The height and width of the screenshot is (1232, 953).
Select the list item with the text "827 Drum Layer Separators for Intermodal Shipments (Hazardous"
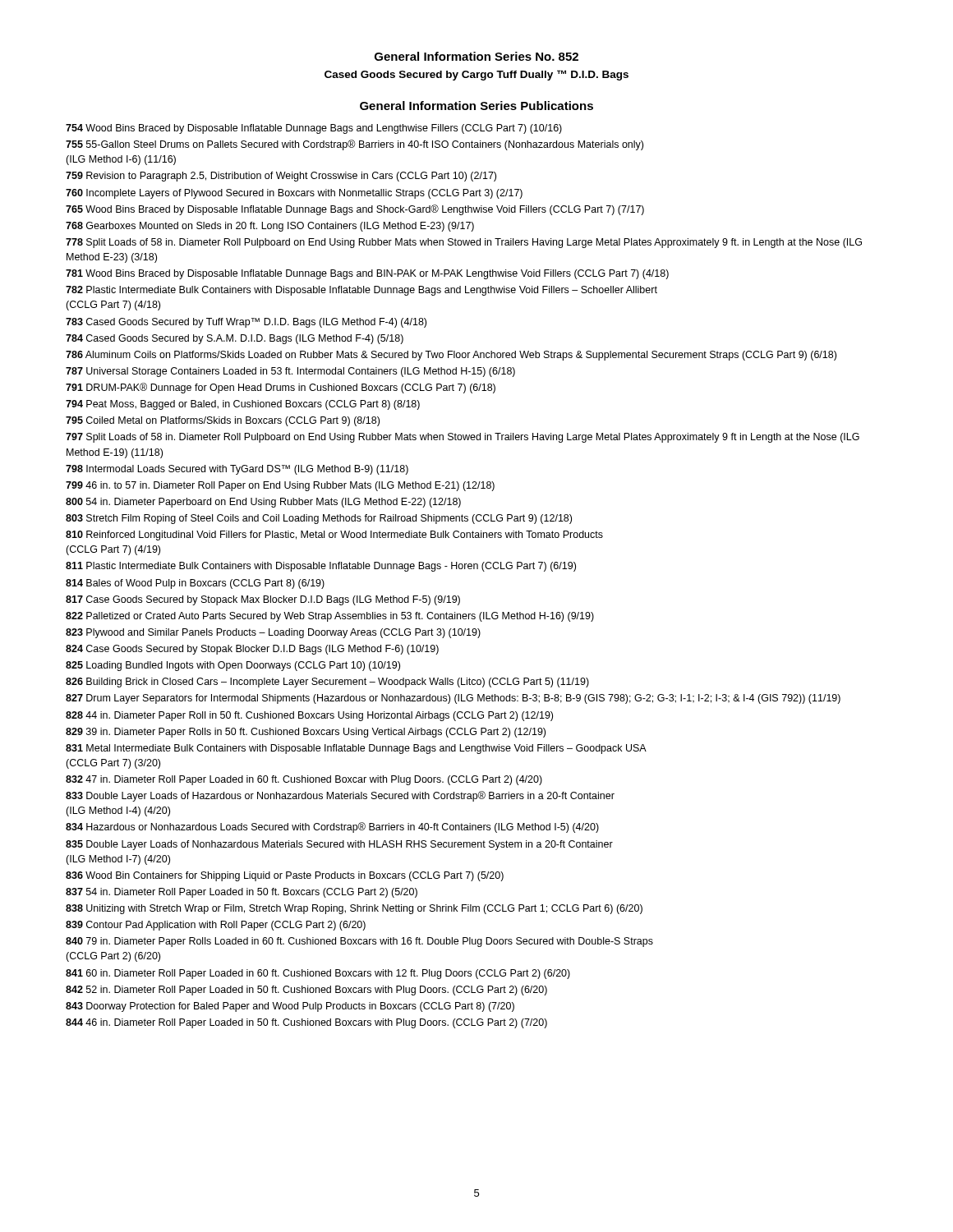point(453,698)
